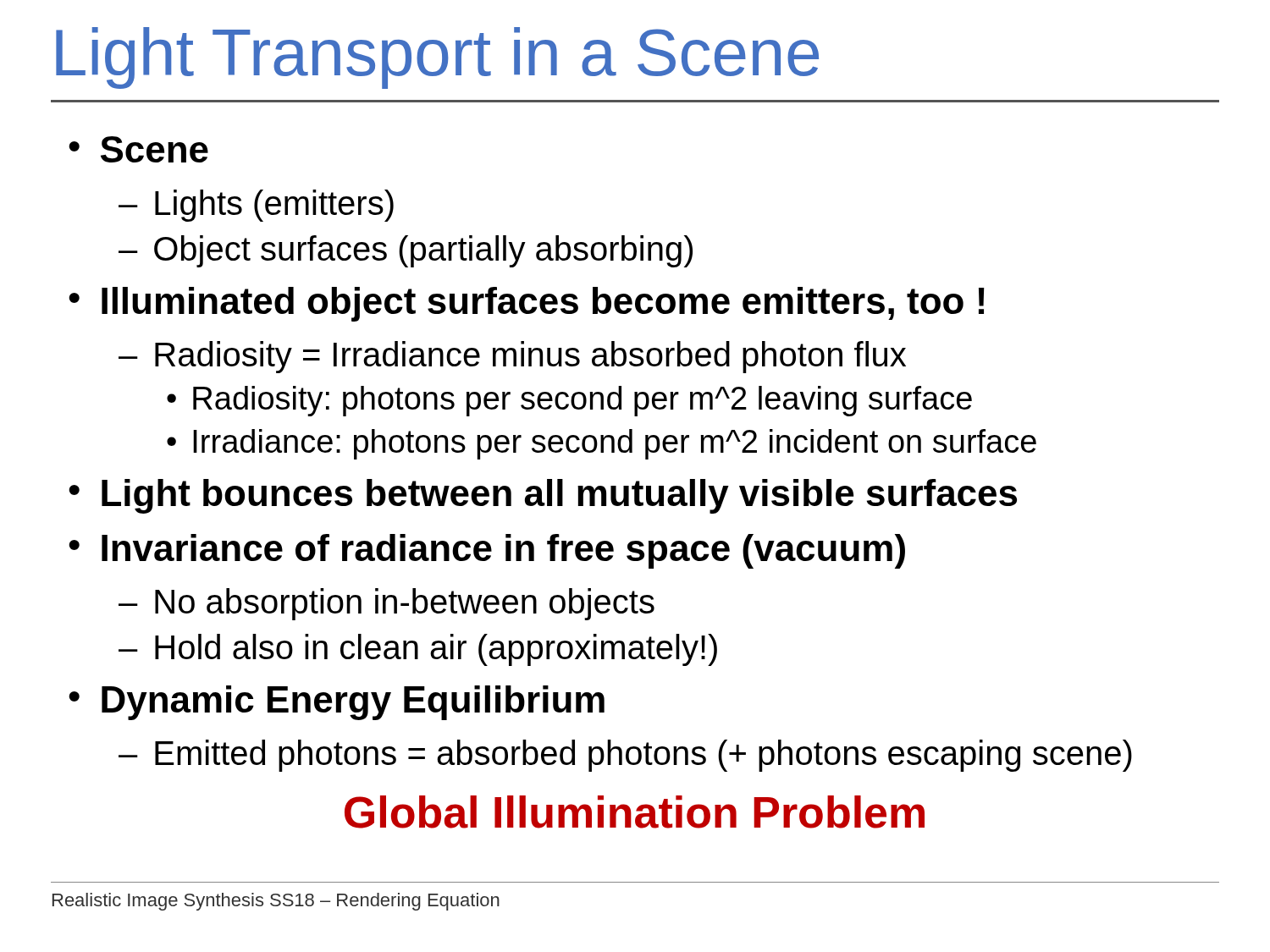The image size is (1270, 952).
Task: Select the list item that says "– Radiosity = Irradiance"
Action: click(513, 354)
